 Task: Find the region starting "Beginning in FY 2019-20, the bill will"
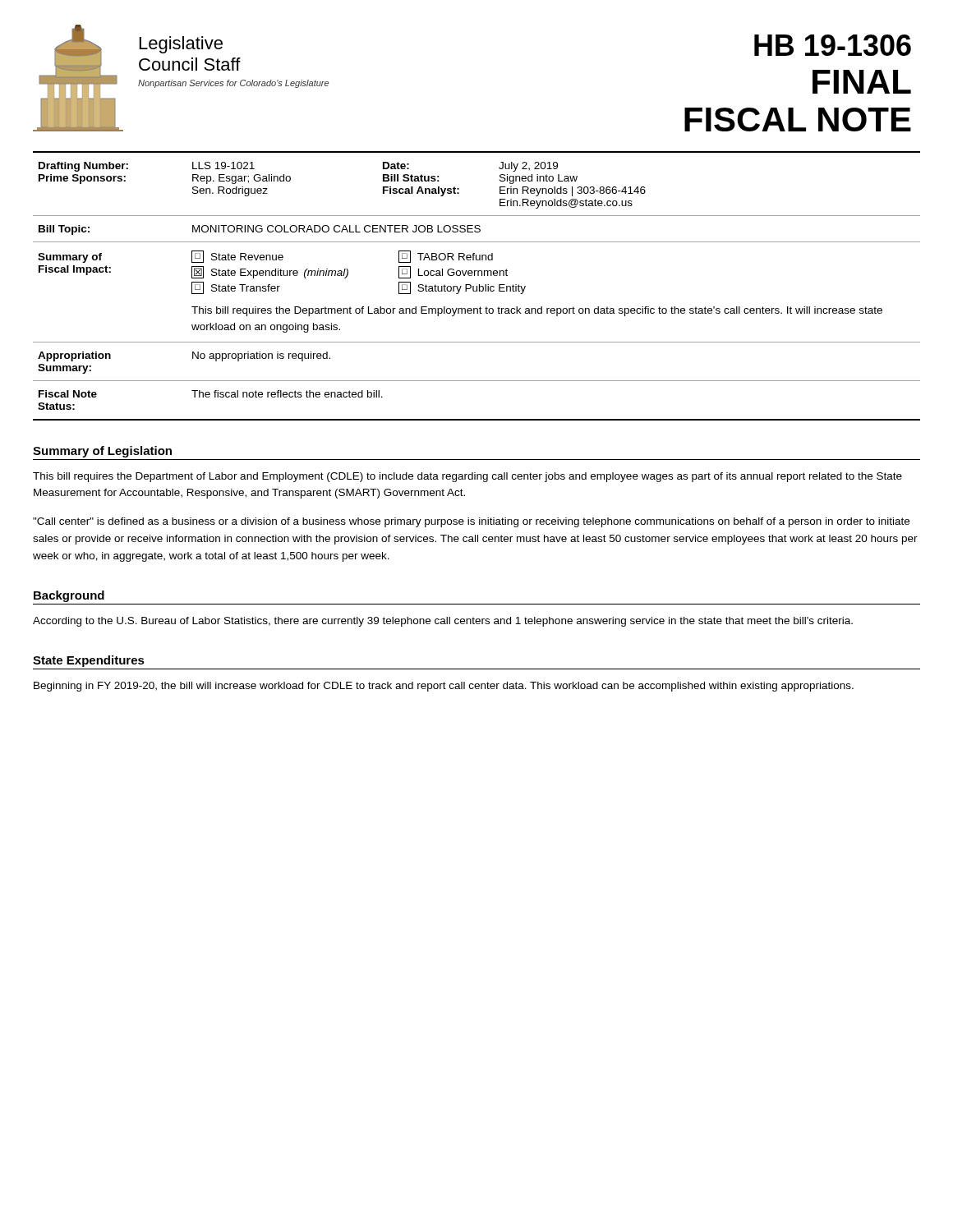444,685
